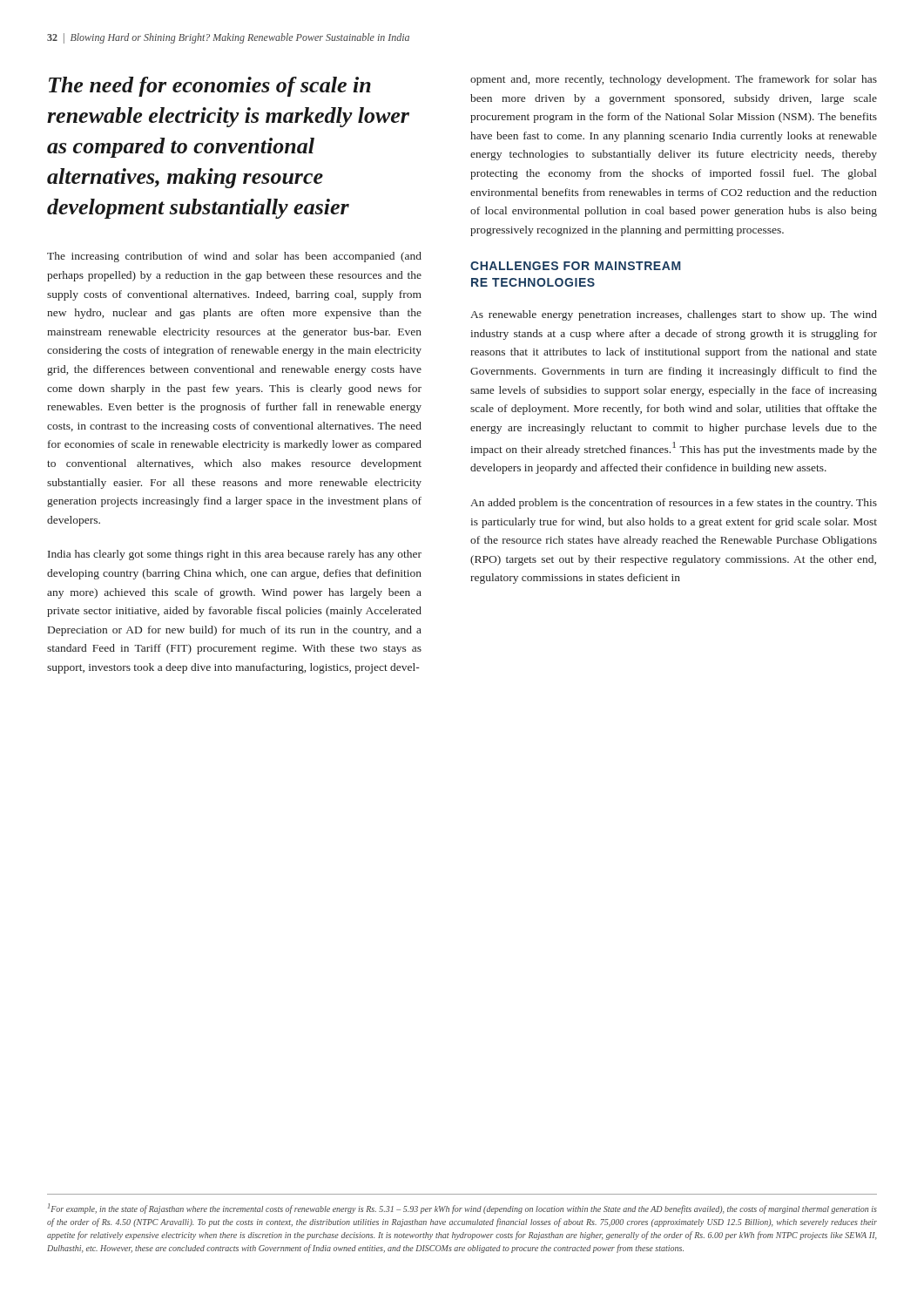Point to the block beginning "India has clearly got some things"
The image size is (924, 1307).
(x=234, y=610)
